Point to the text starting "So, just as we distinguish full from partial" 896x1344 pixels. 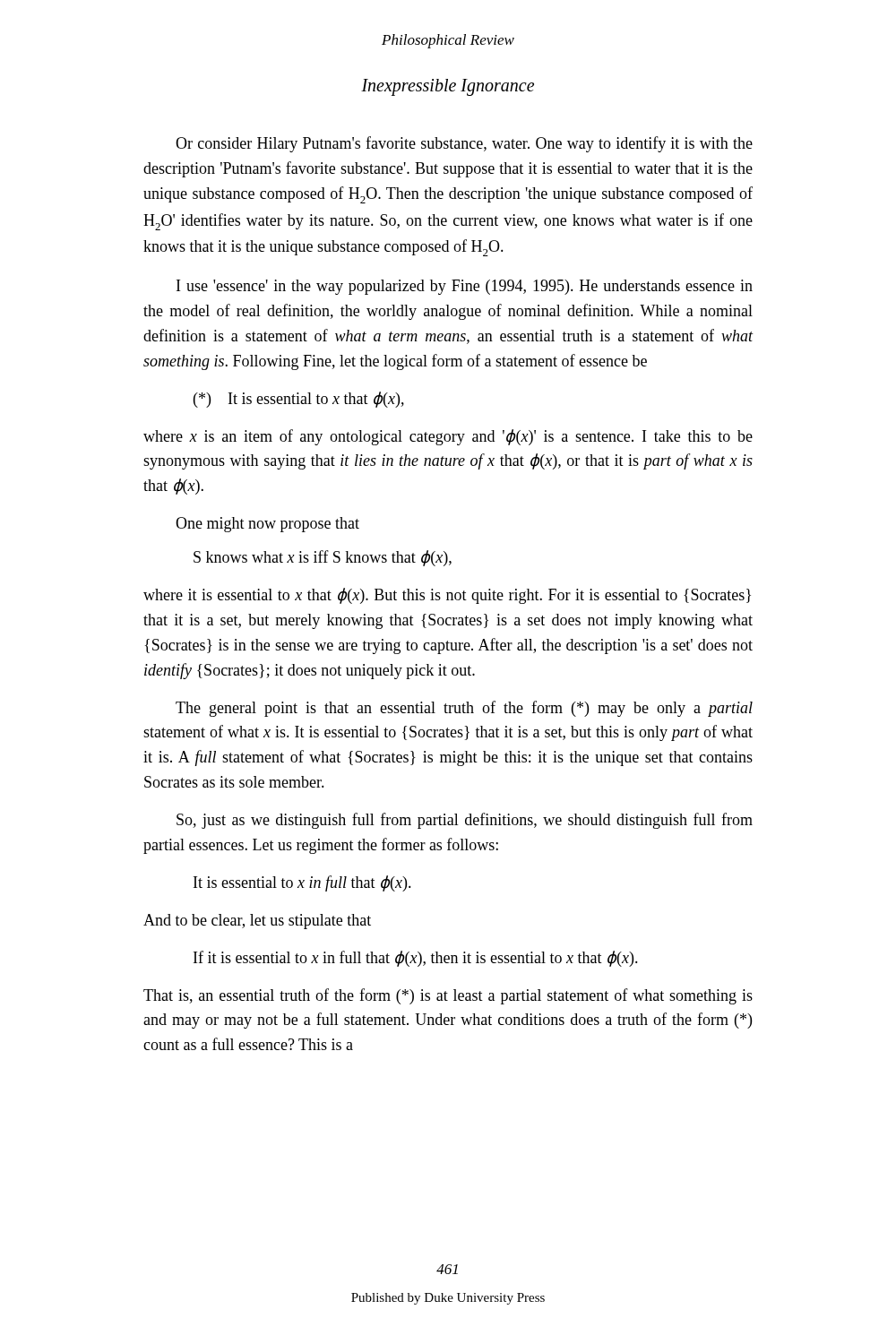click(448, 833)
